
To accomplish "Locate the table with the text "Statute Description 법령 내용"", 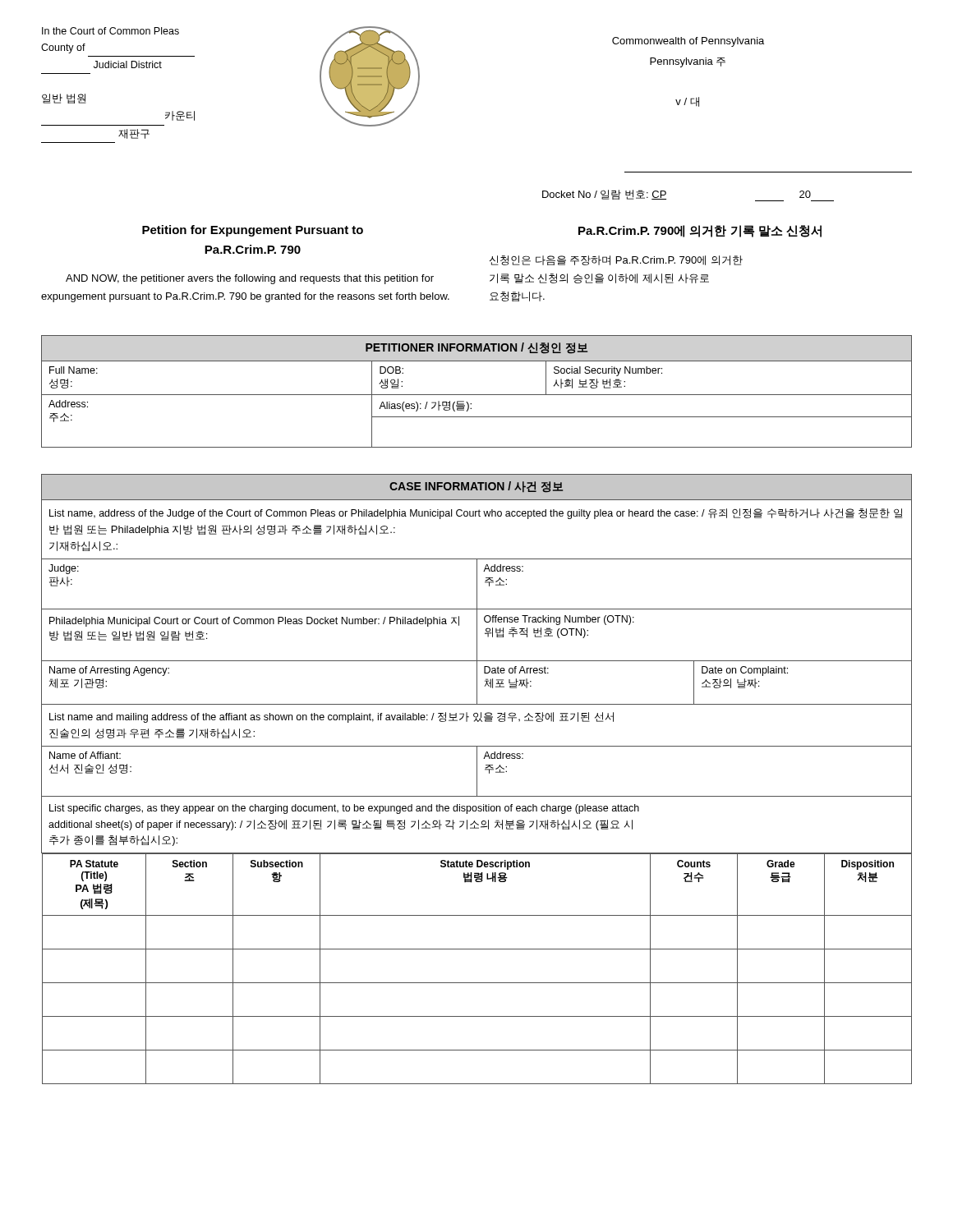I will click(x=476, y=779).
